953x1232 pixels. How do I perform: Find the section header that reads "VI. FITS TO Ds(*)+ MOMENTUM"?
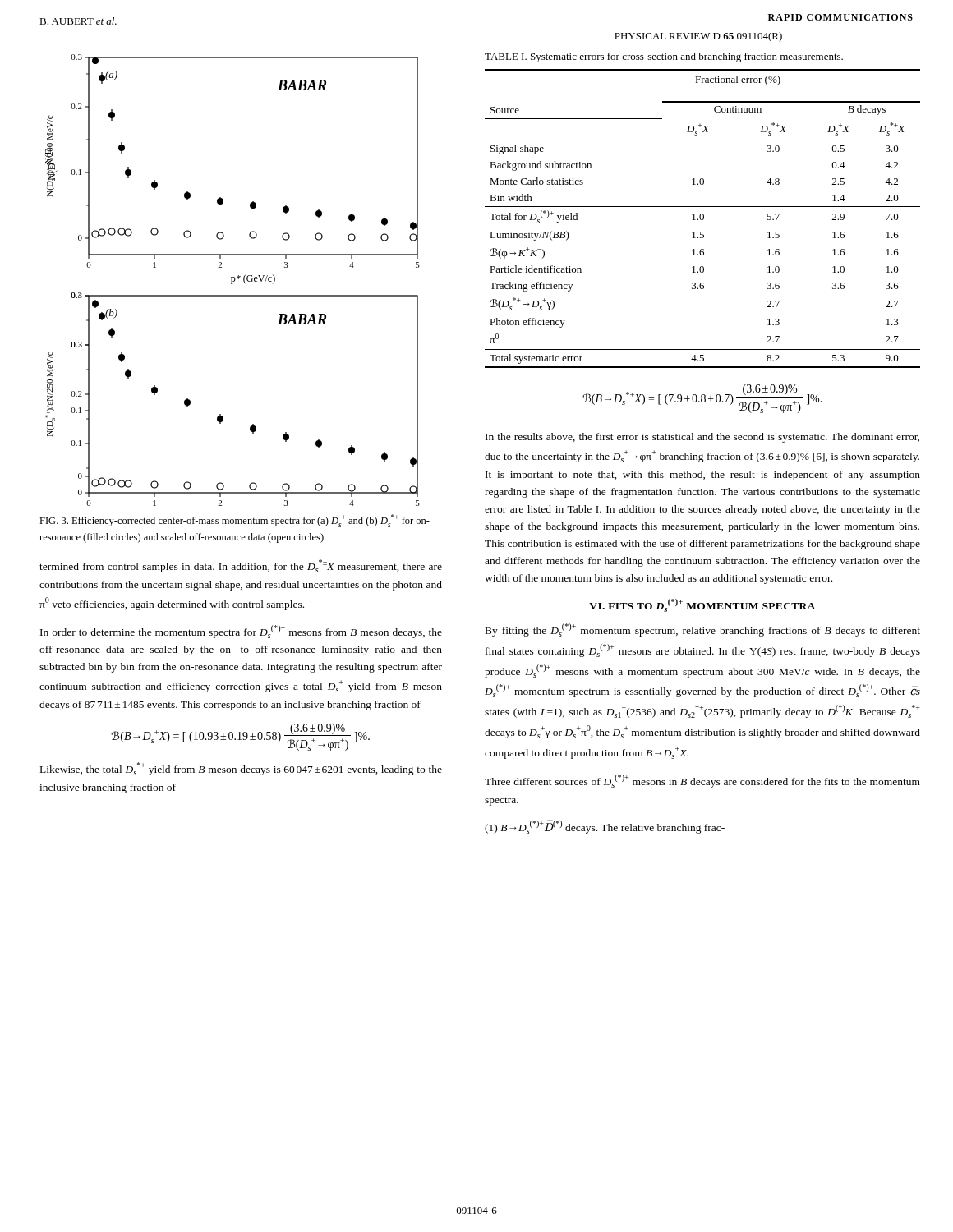coord(702,605)
